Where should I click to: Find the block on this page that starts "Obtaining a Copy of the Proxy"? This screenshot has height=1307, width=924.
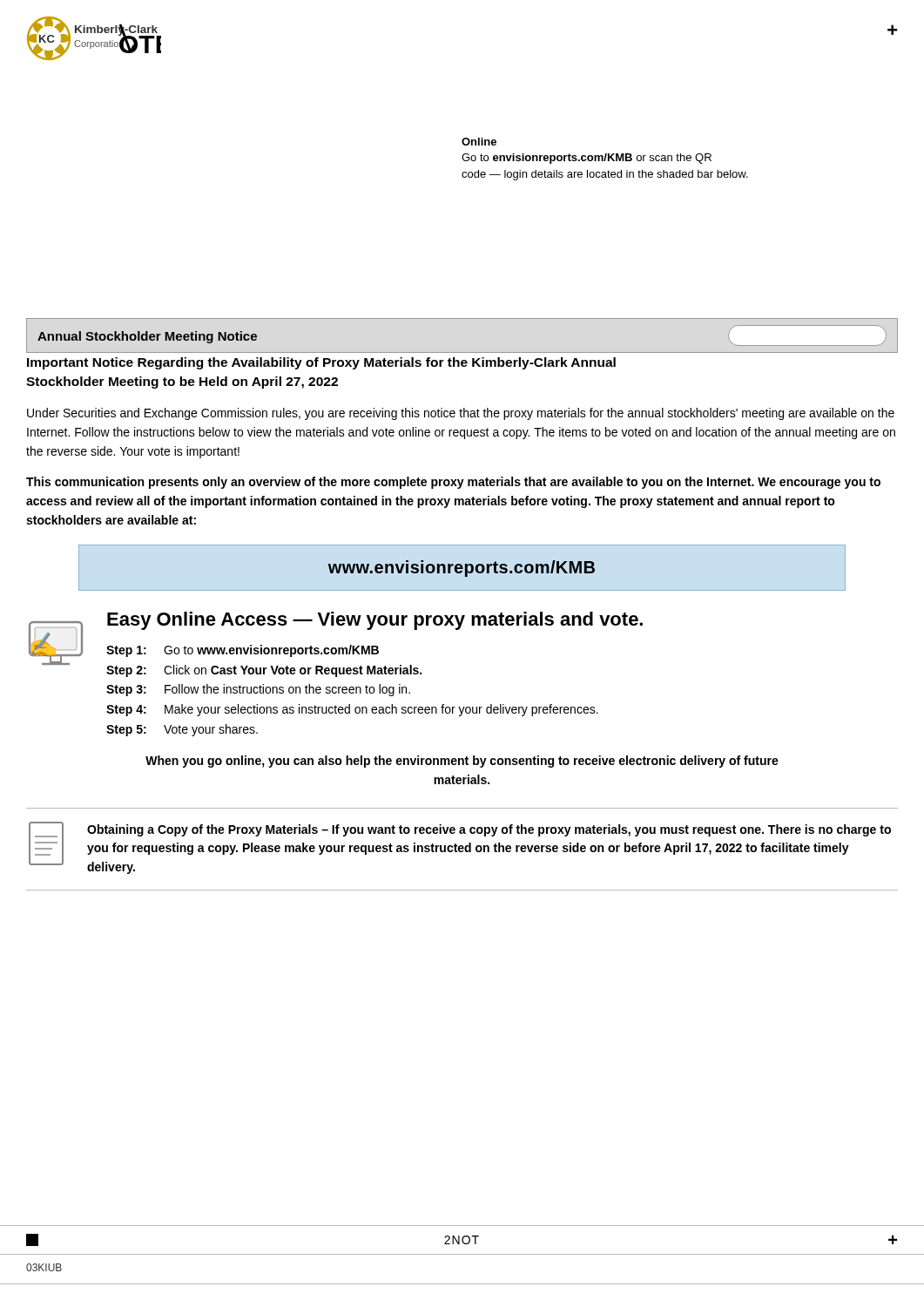pyautogui.click(x=489, y=848)
